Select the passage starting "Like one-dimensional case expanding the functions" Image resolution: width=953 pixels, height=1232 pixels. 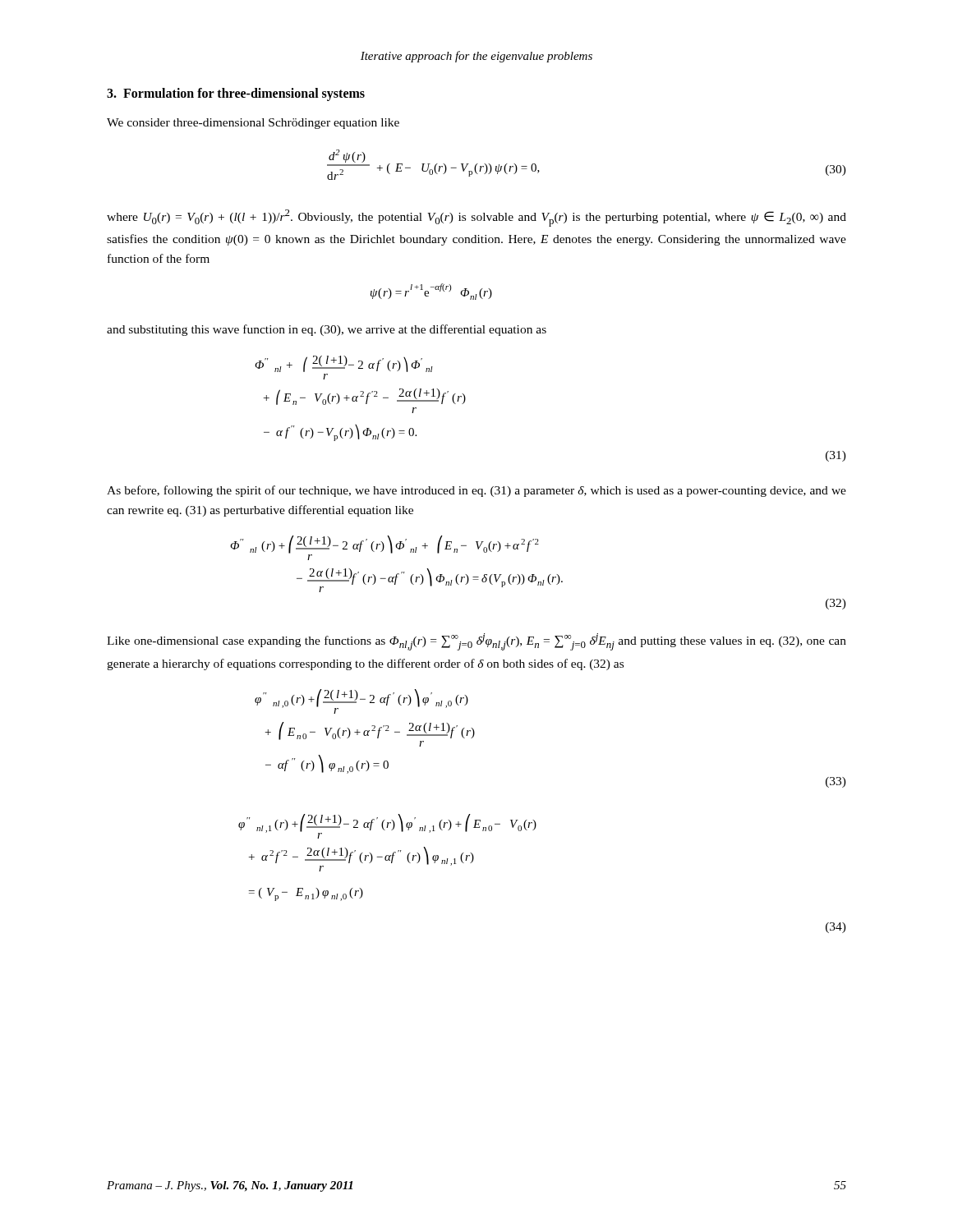[476, 650]
